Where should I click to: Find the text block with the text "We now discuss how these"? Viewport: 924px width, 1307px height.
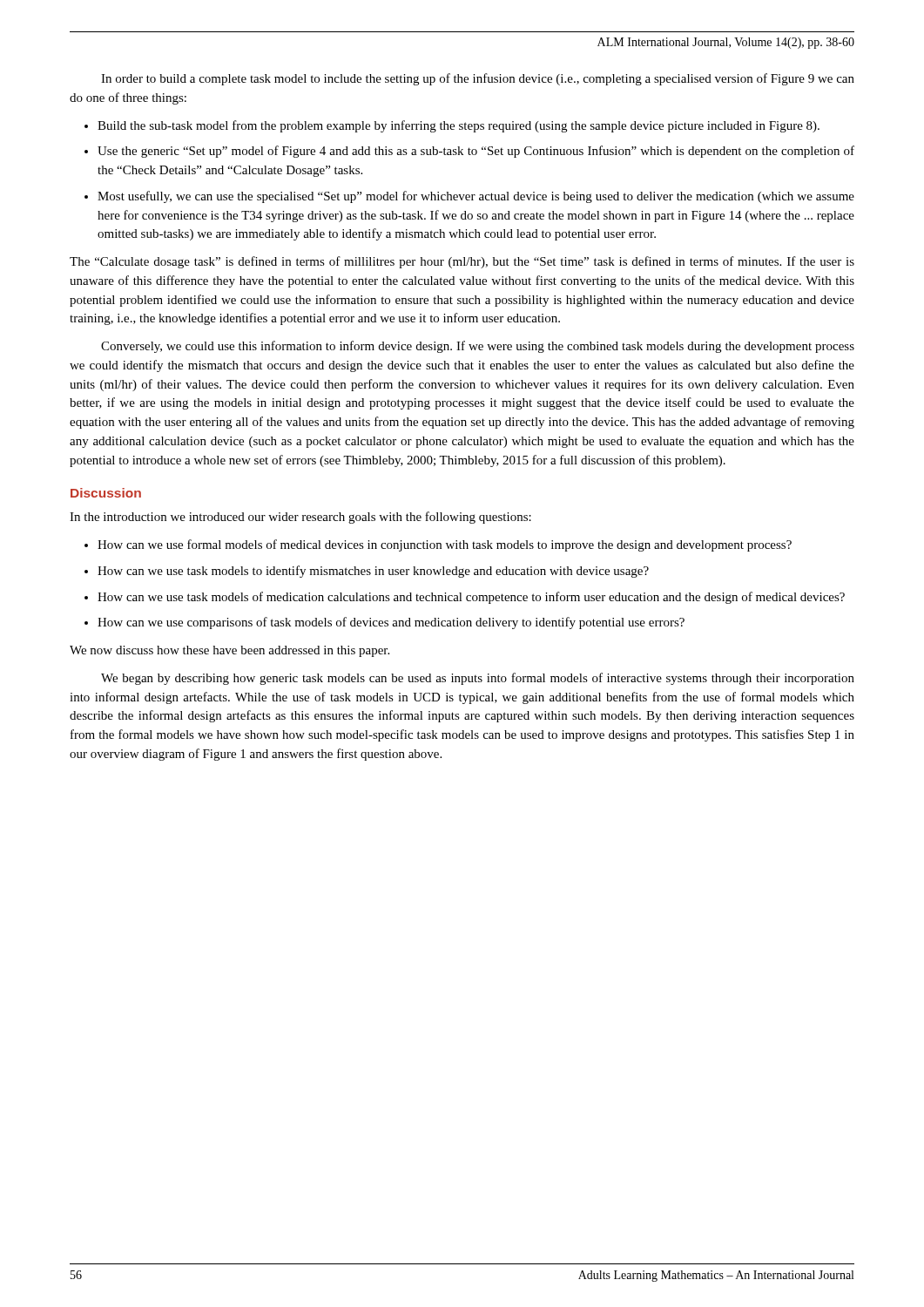pos(230,650)
